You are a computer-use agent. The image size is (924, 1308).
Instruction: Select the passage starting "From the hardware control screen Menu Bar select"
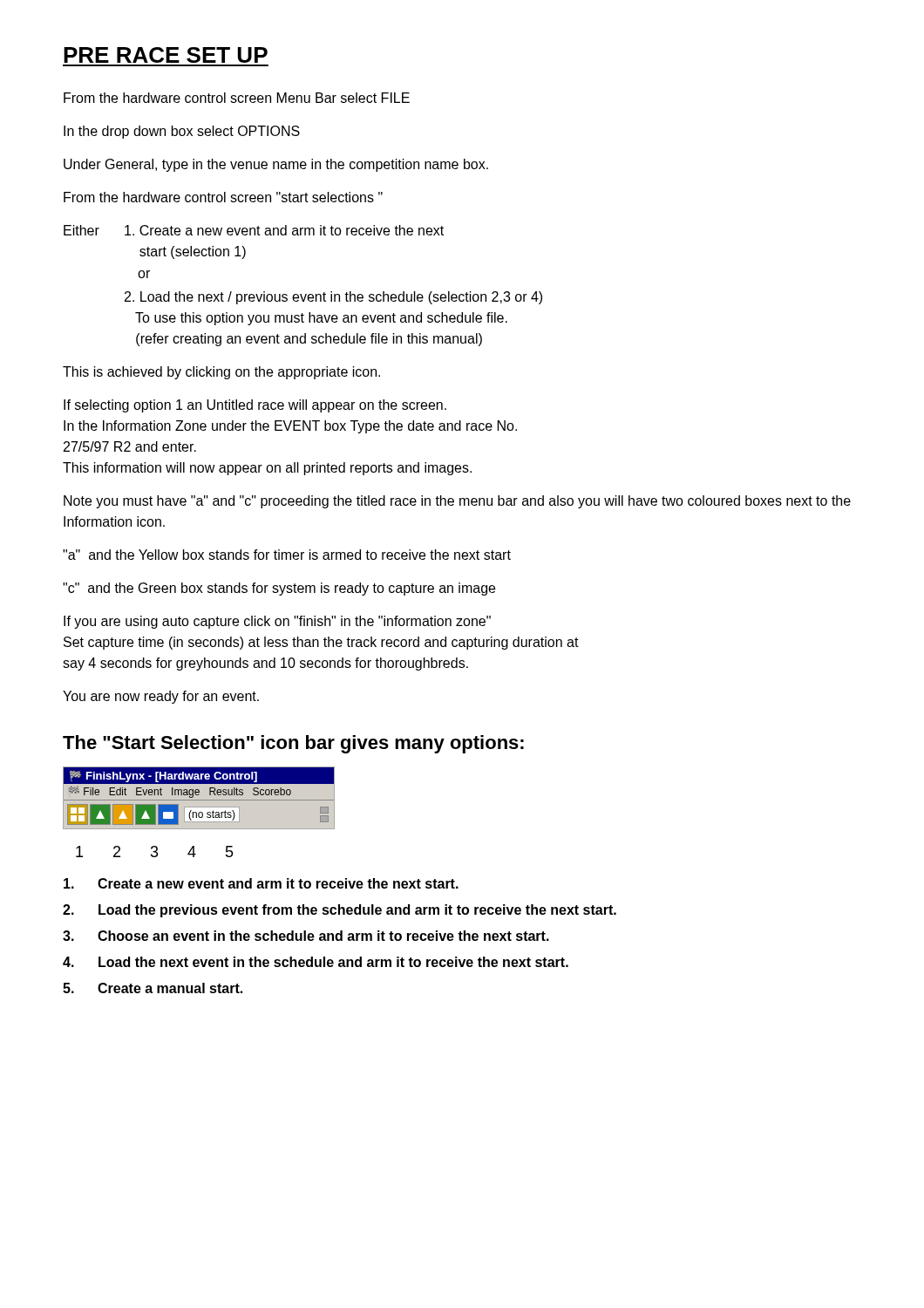click(x=237, y=98)
